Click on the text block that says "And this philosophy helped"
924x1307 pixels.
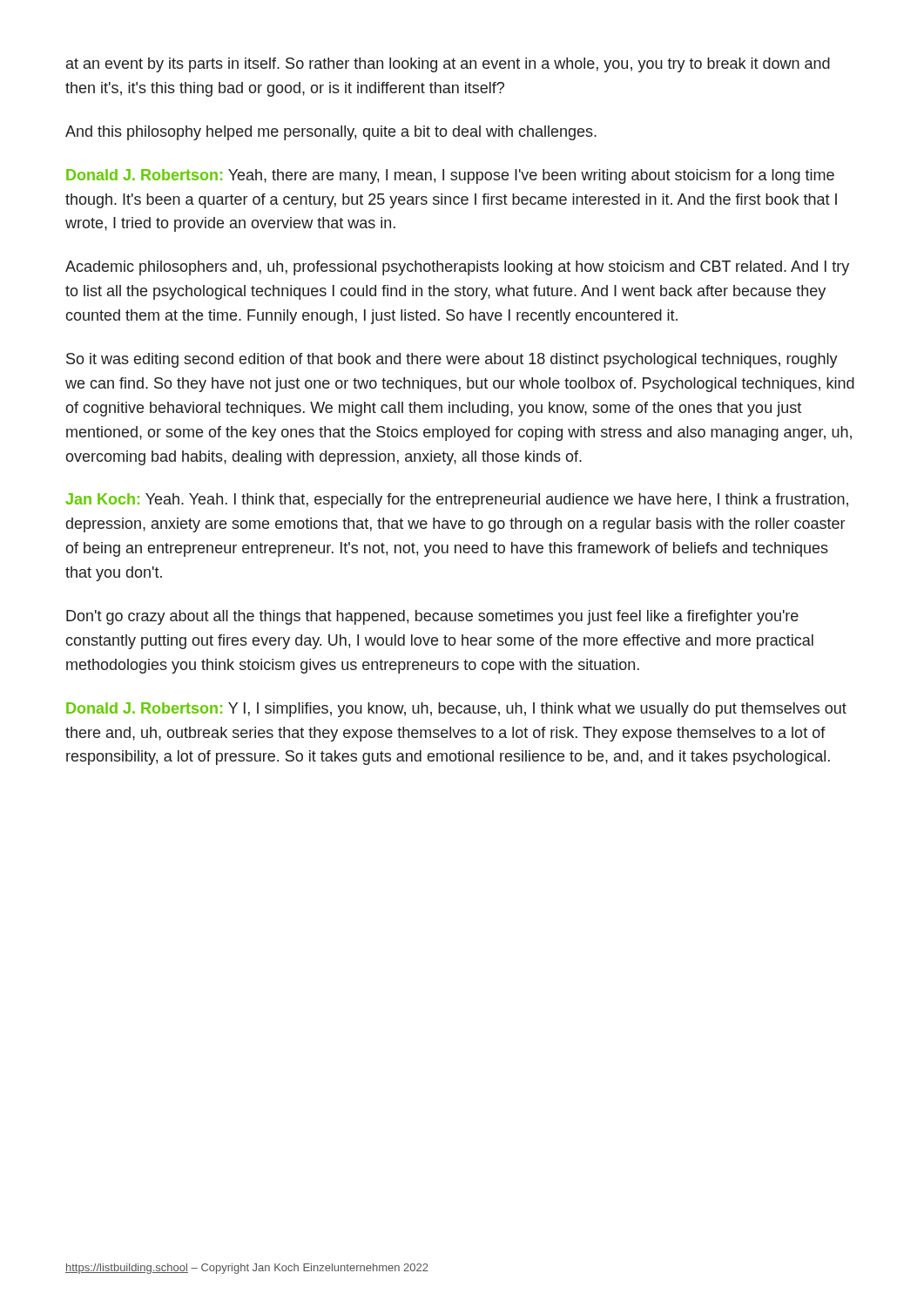click(x=462, y=132)
